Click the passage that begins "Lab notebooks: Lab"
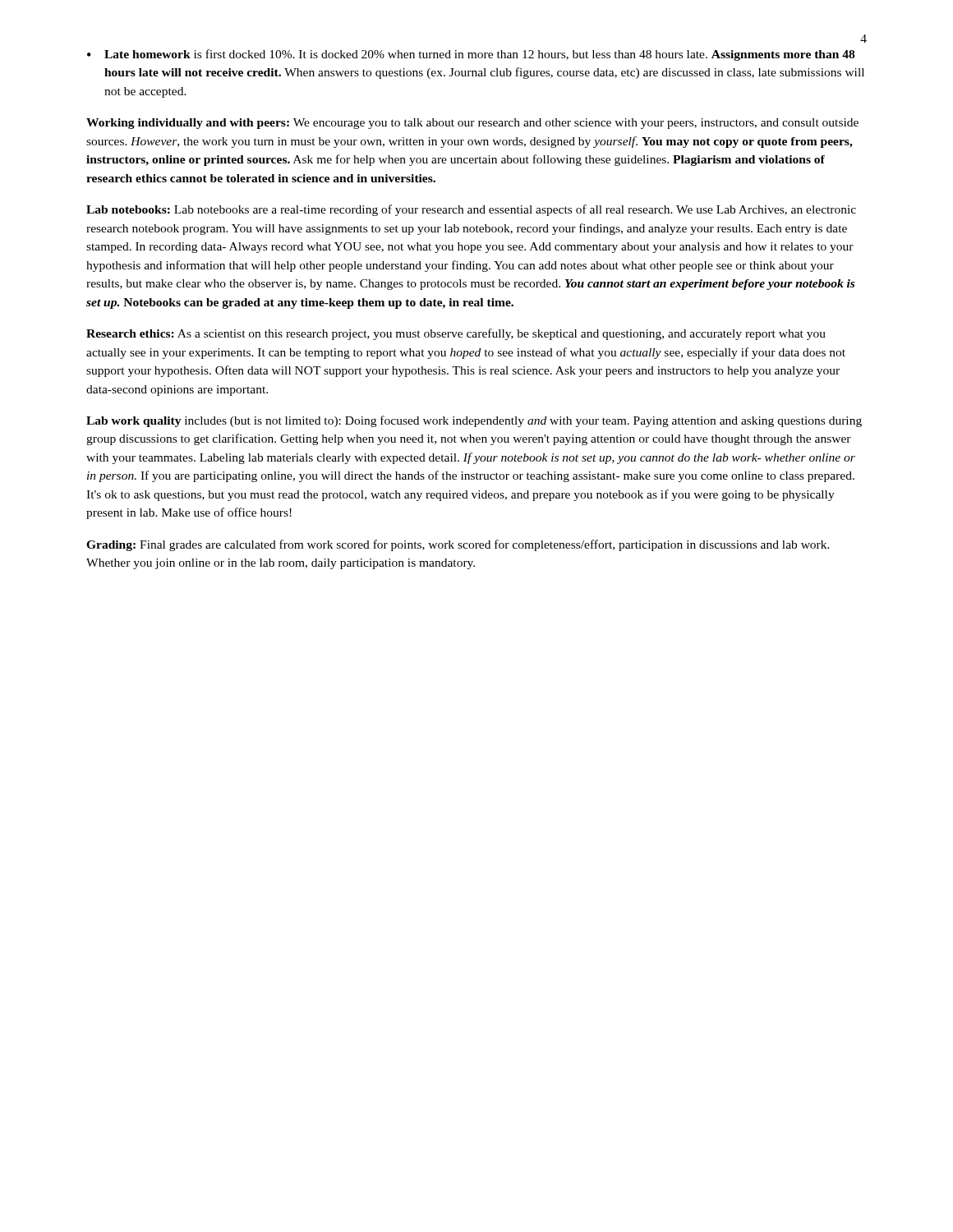This screenshot has height=1232, width=953. click(x=471, y=255)
